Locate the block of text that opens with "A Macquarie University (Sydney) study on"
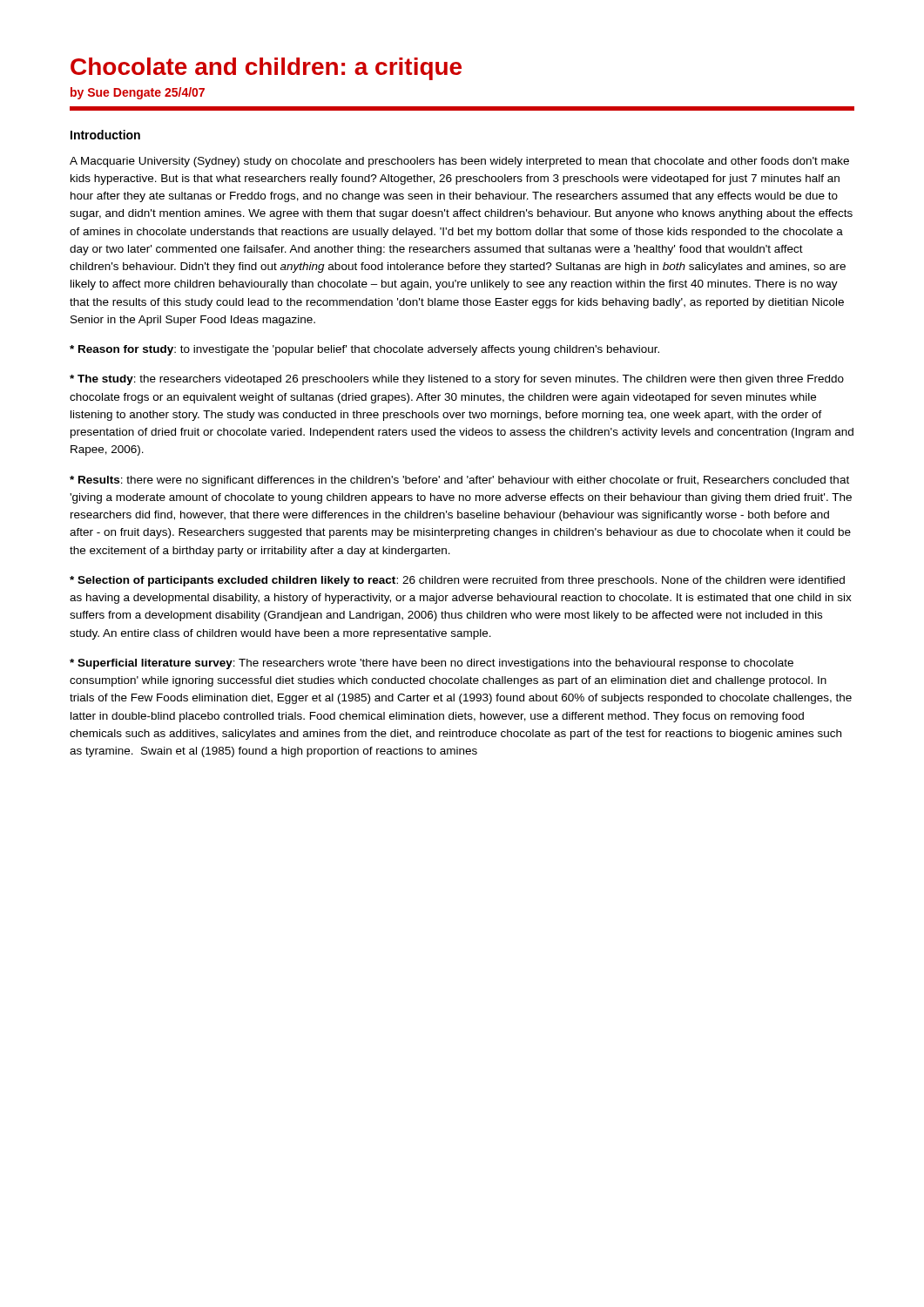 pos(462,240)
